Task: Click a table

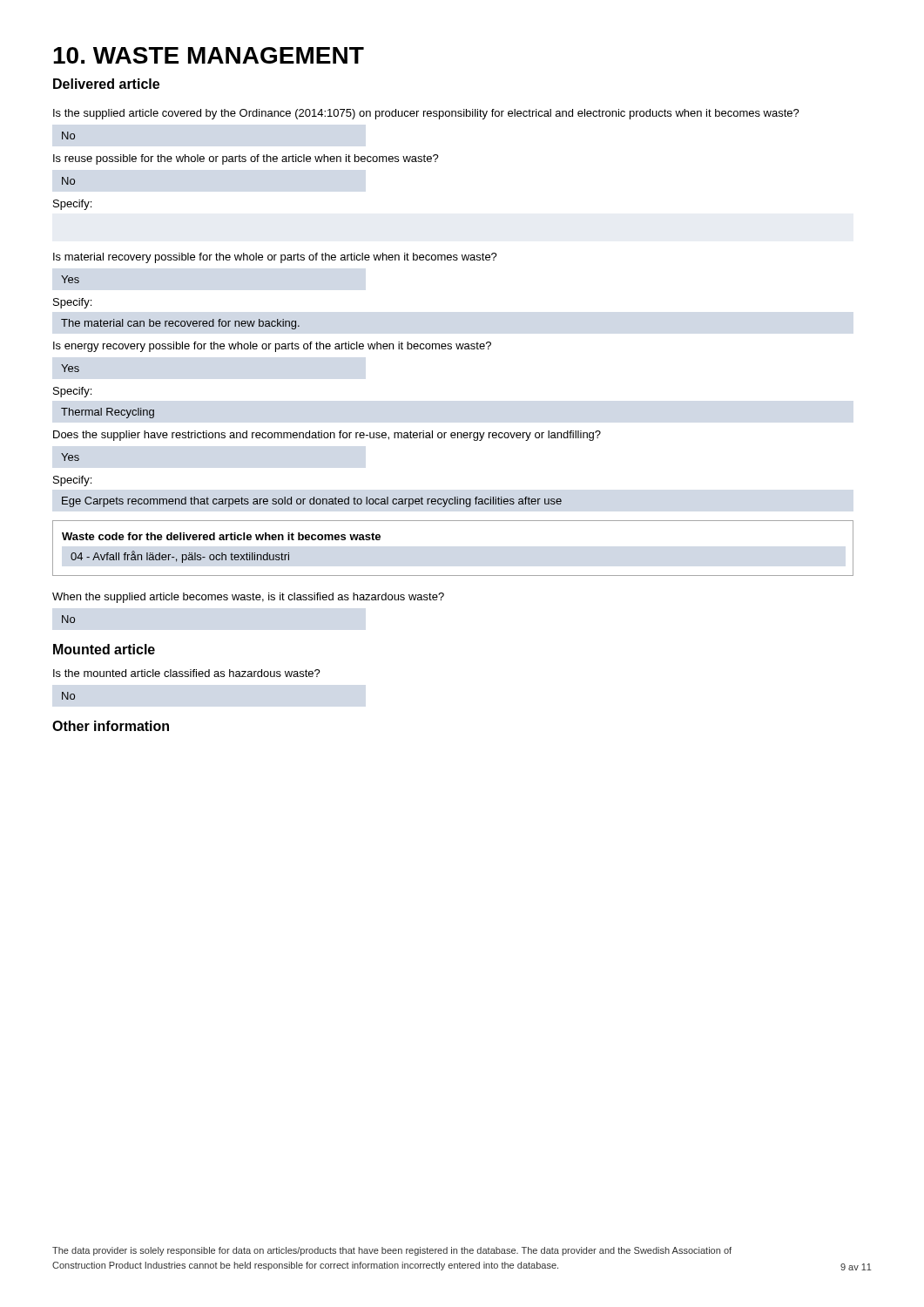Action: 462,548
